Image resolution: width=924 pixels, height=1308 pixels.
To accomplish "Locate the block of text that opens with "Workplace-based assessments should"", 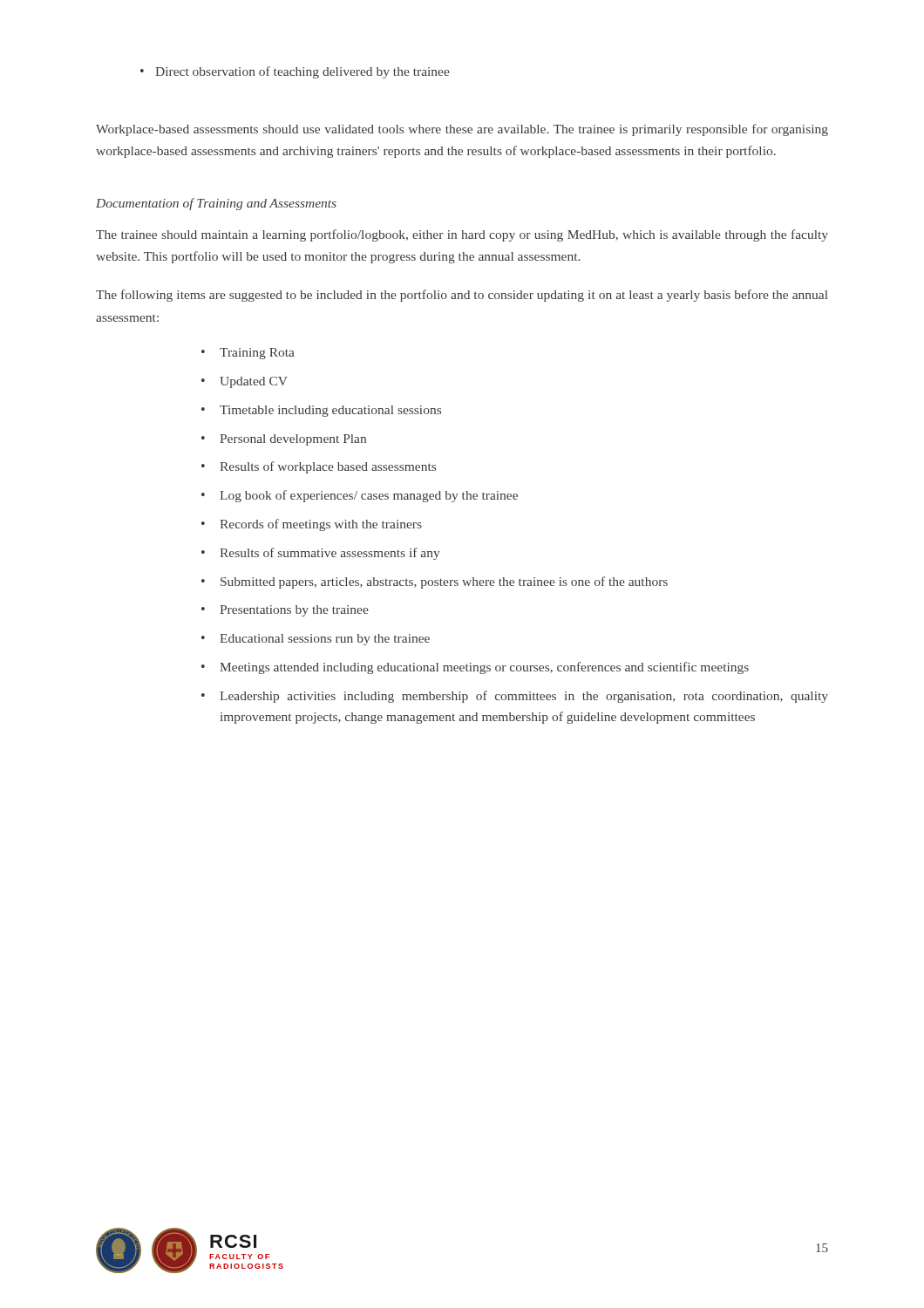I will tap(462, 140).
